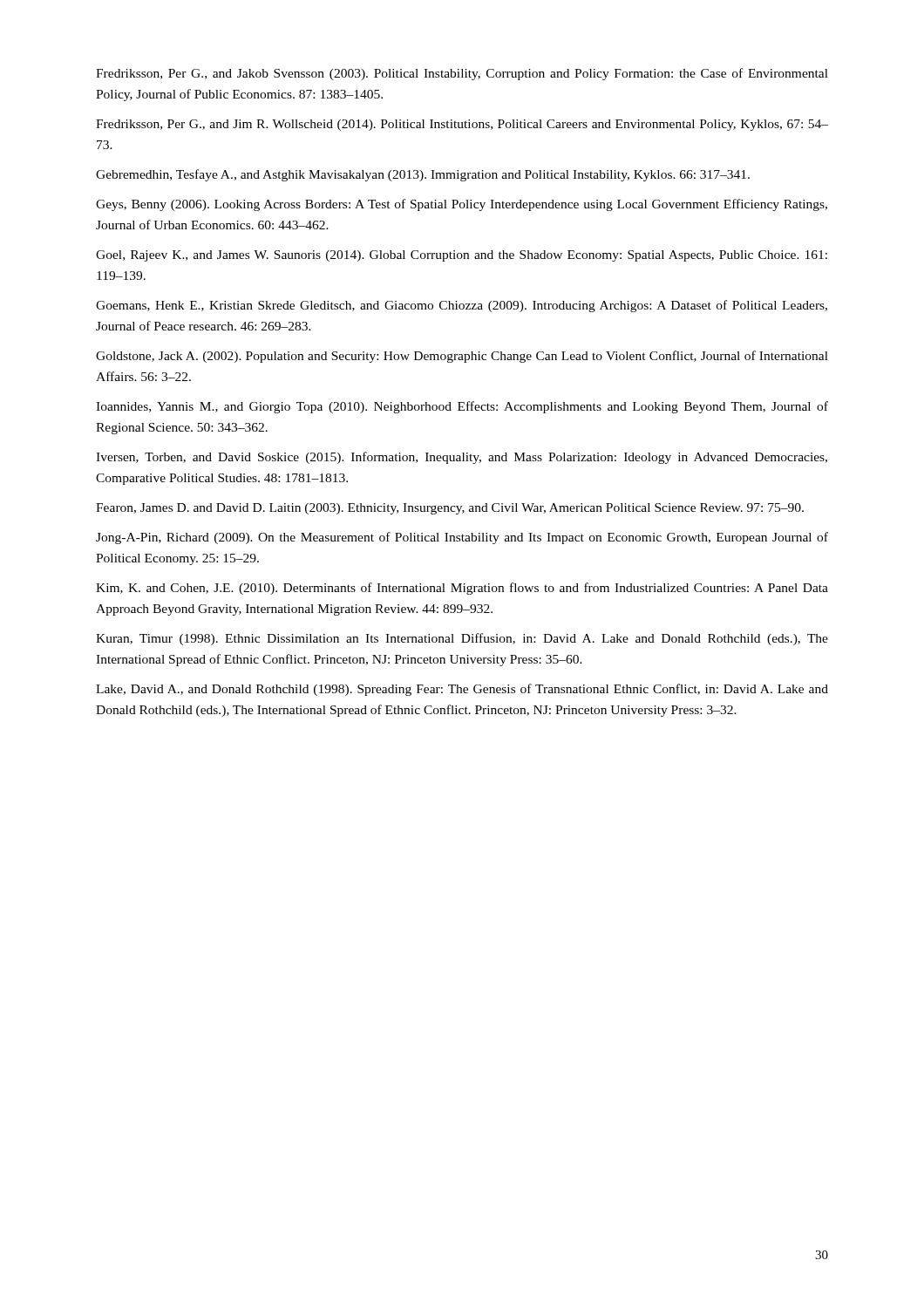Find the text starting "Iversen, Torben, and David Soskice (2015). Information,"
Screen dimensions: 1308x924
[x=462, y=467]
